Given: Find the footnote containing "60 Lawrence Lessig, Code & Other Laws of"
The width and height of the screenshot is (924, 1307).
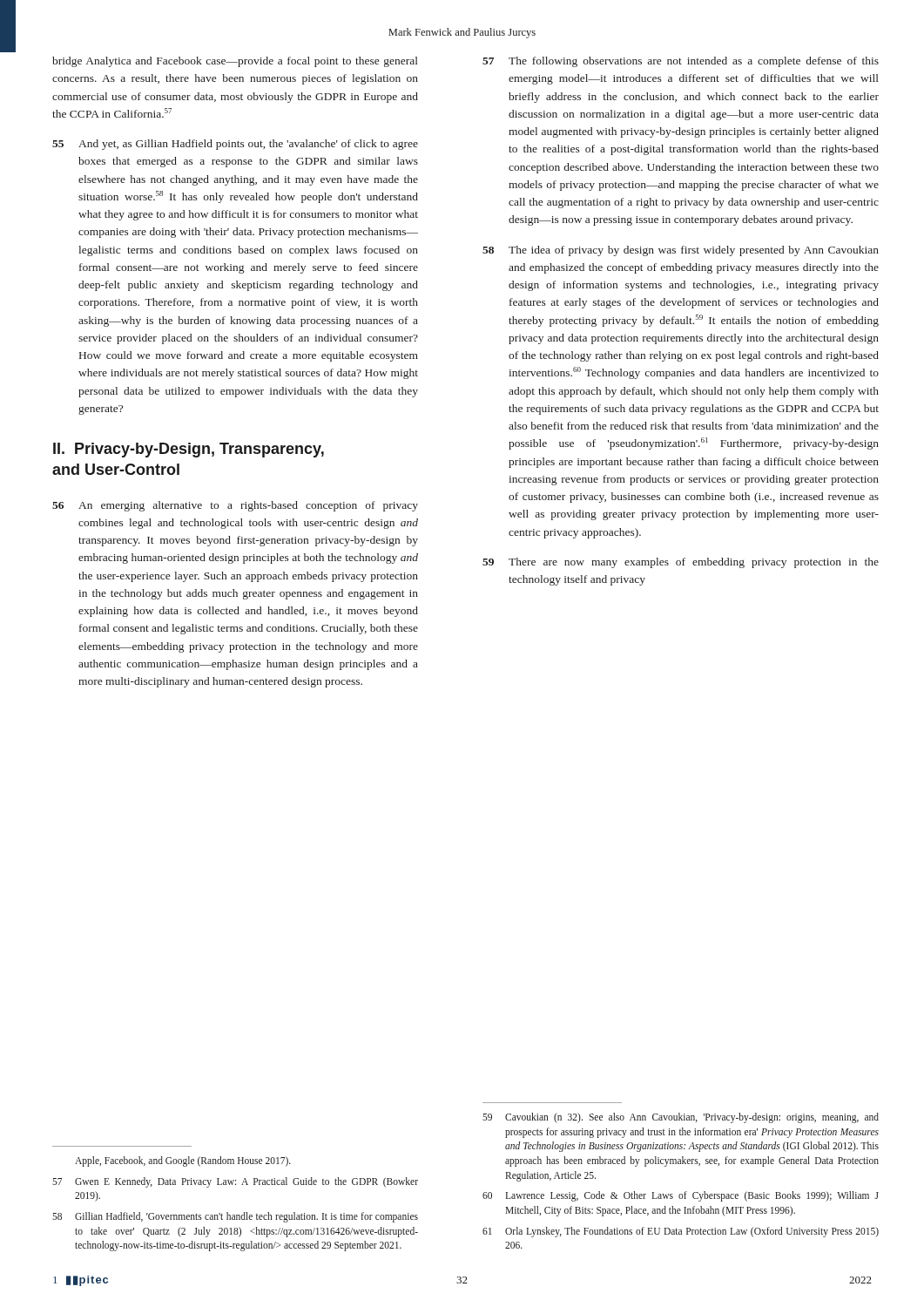Looking at the screenshot, I should pos(681,1203).
